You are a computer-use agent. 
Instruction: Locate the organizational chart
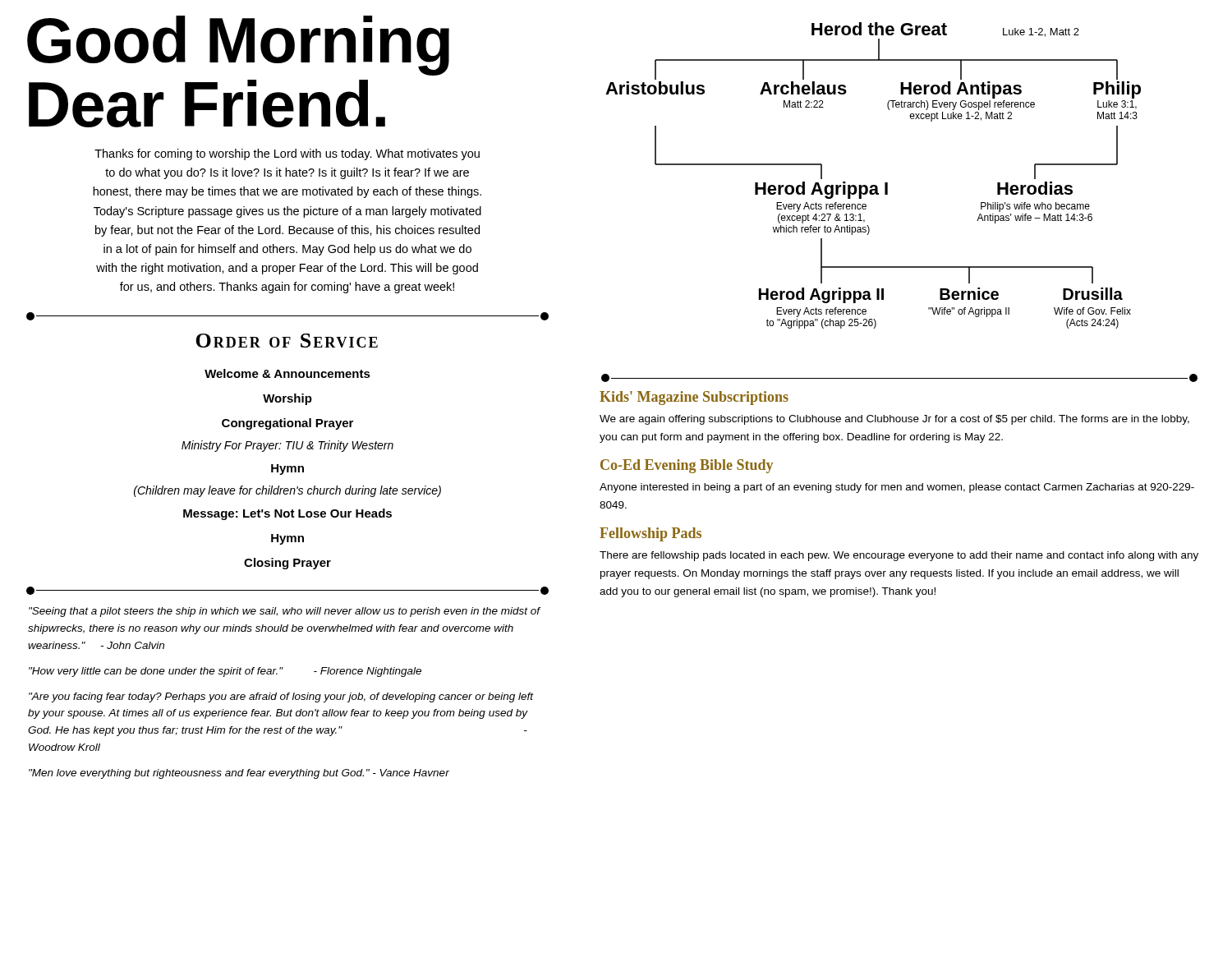pos(899,187)
